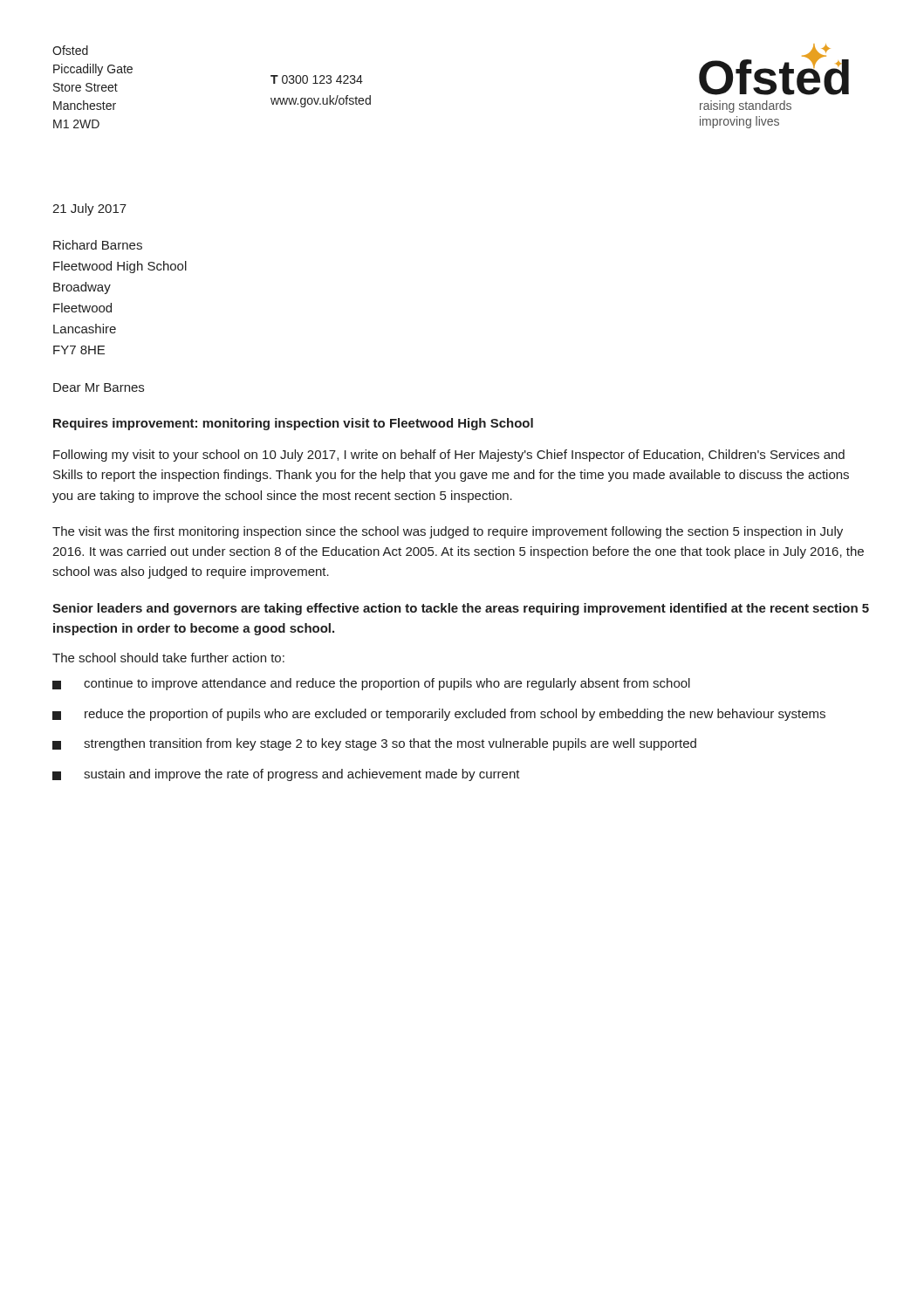This screenshot has width=924, height=1309.
Task: Locate the passage starting "continue to improve attendance and"
Action: point(462,684)
